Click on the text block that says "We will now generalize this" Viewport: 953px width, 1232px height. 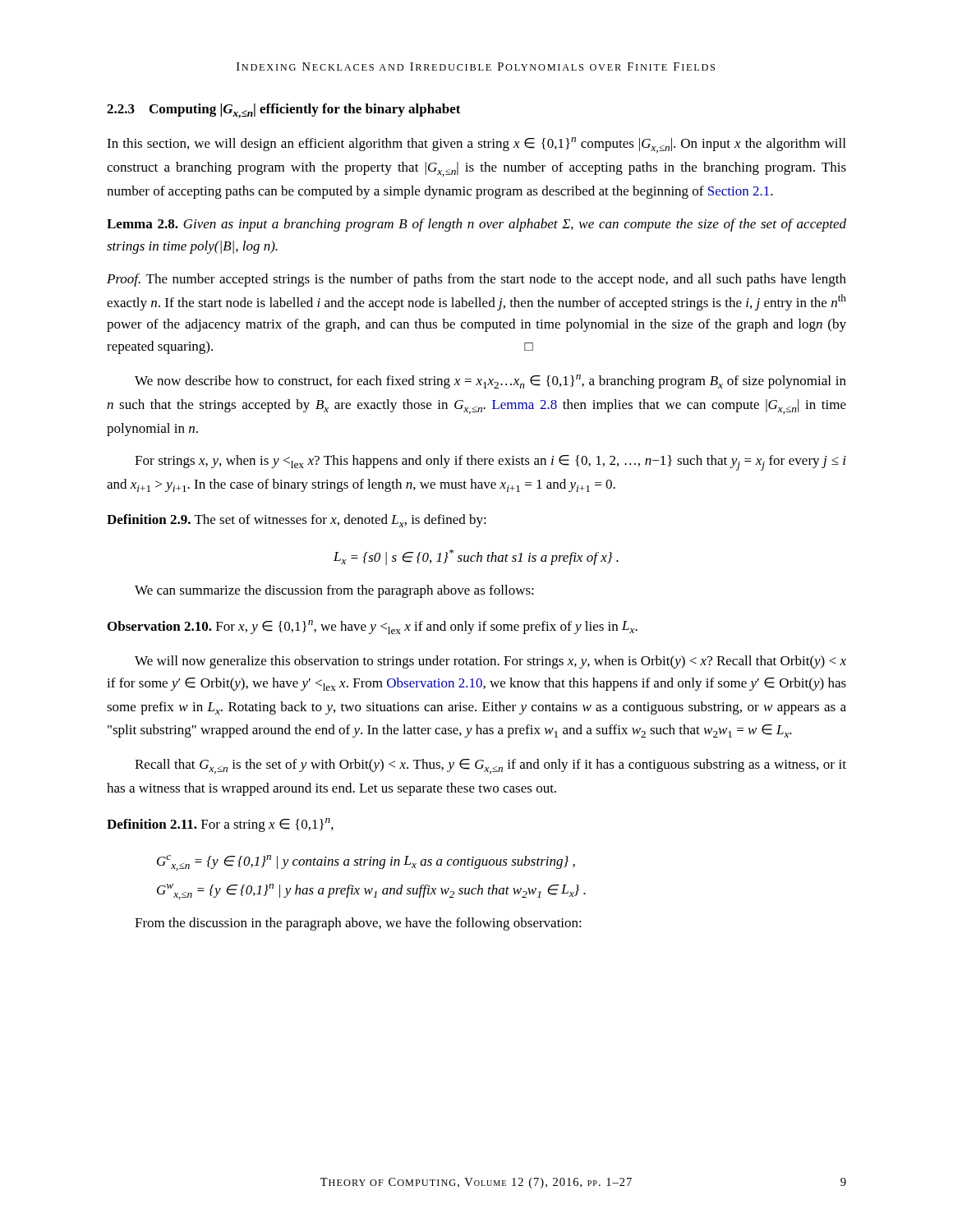(476, 725)
